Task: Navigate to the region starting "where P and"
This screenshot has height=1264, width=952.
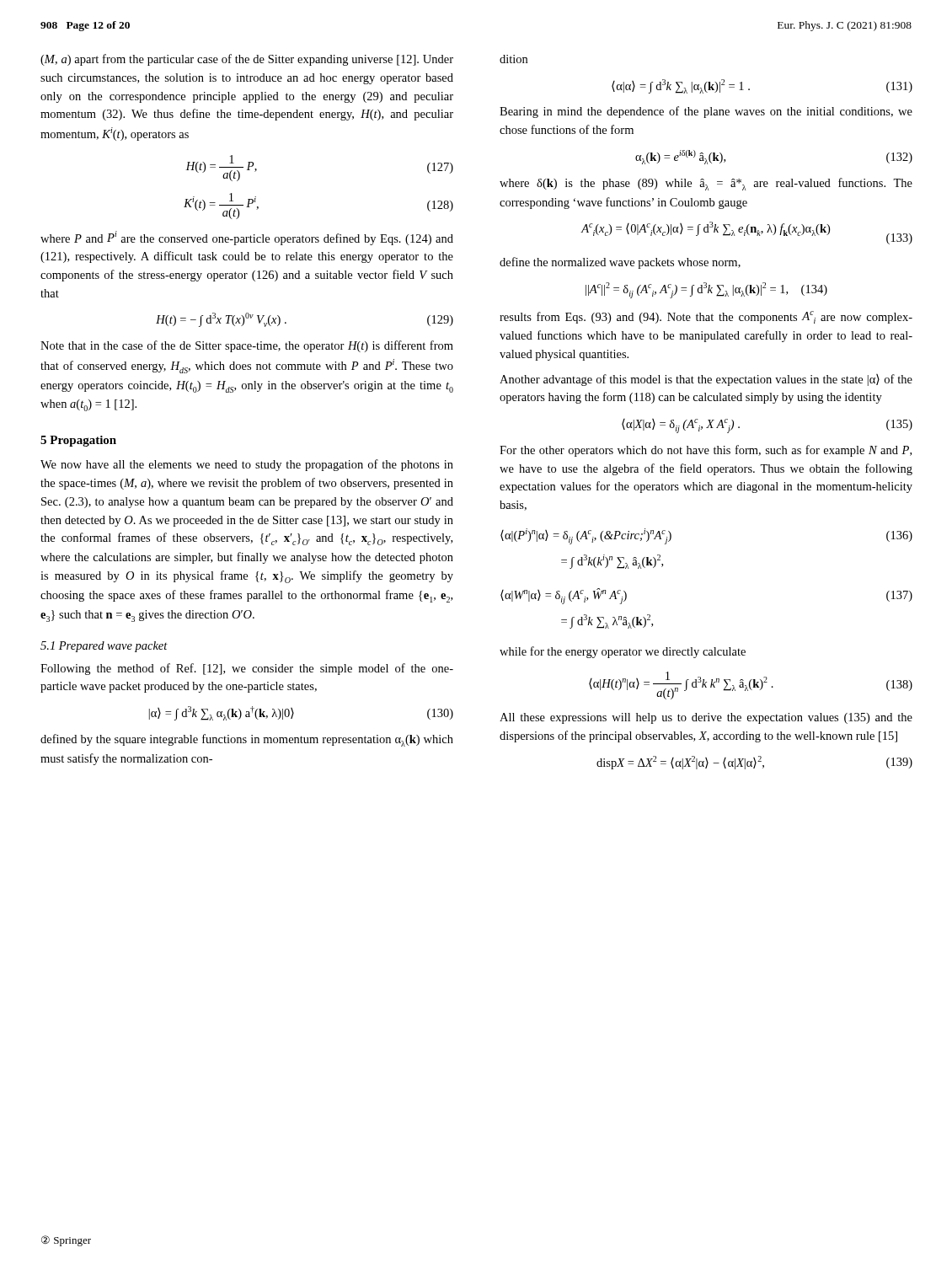Action: [247, 265]
